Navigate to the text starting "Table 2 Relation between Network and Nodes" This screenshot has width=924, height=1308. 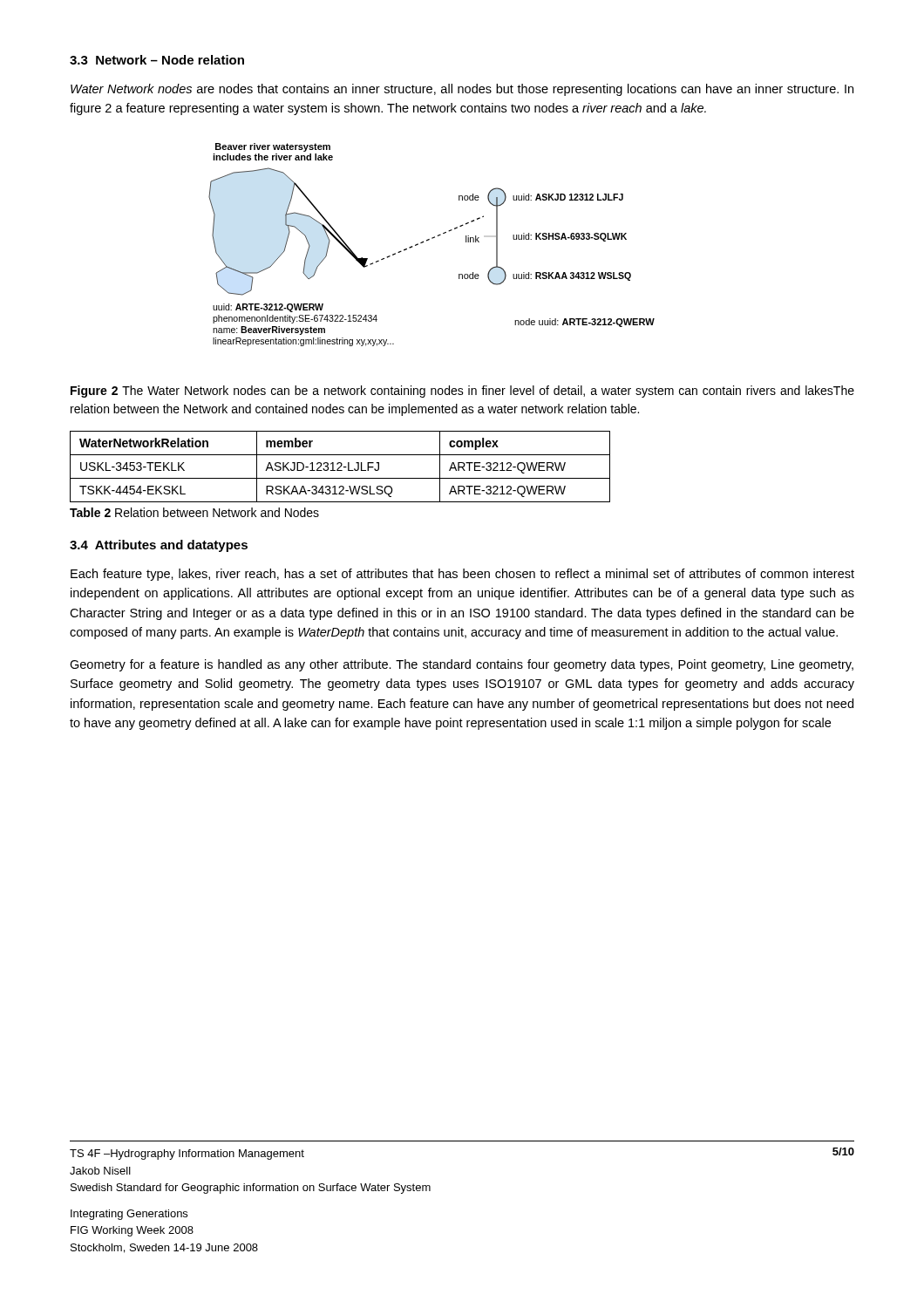pyautogui.click(x=194, y=513)
